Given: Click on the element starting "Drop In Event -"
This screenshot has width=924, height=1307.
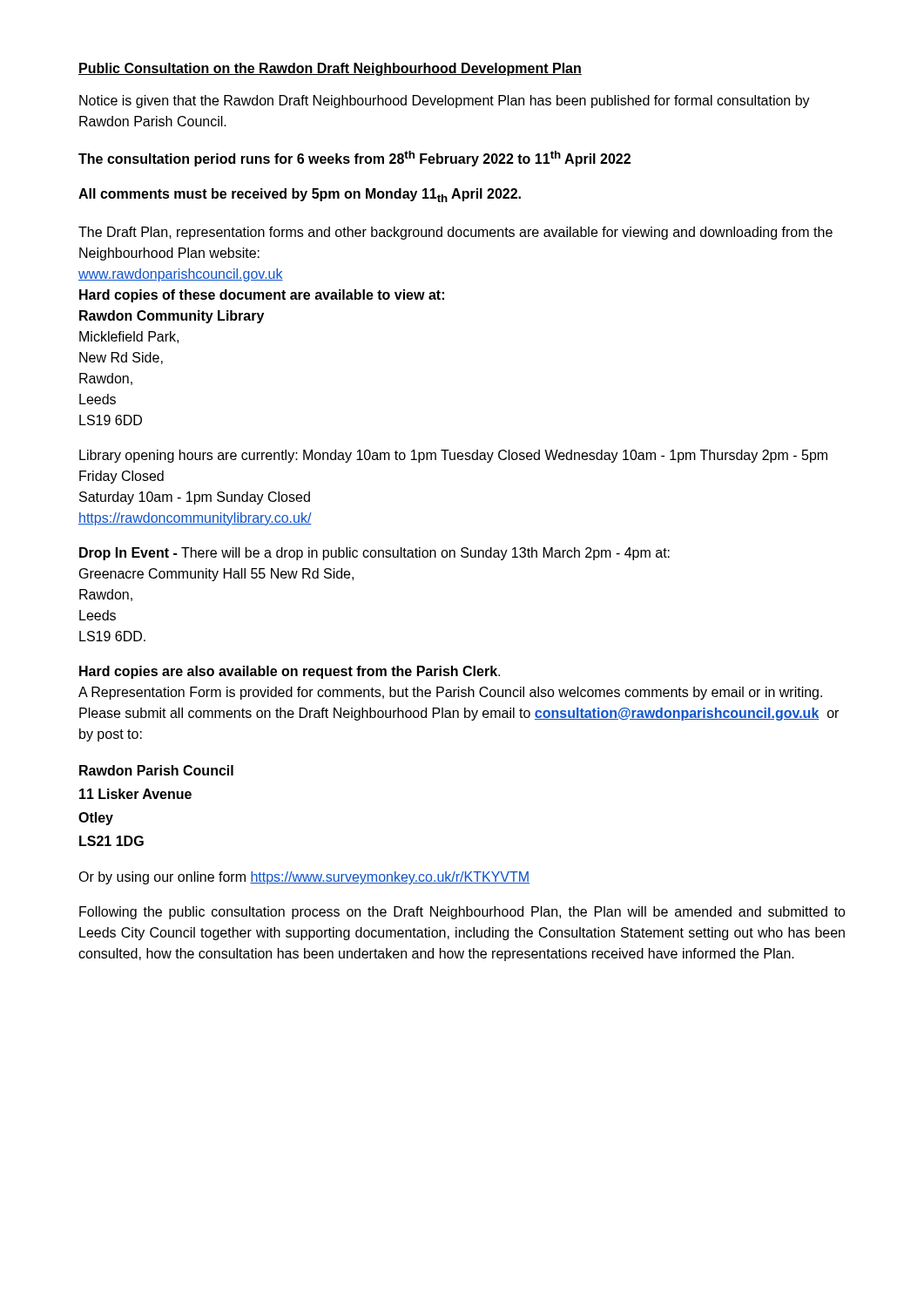Looking at the screenshot, I should coord(374,554).
